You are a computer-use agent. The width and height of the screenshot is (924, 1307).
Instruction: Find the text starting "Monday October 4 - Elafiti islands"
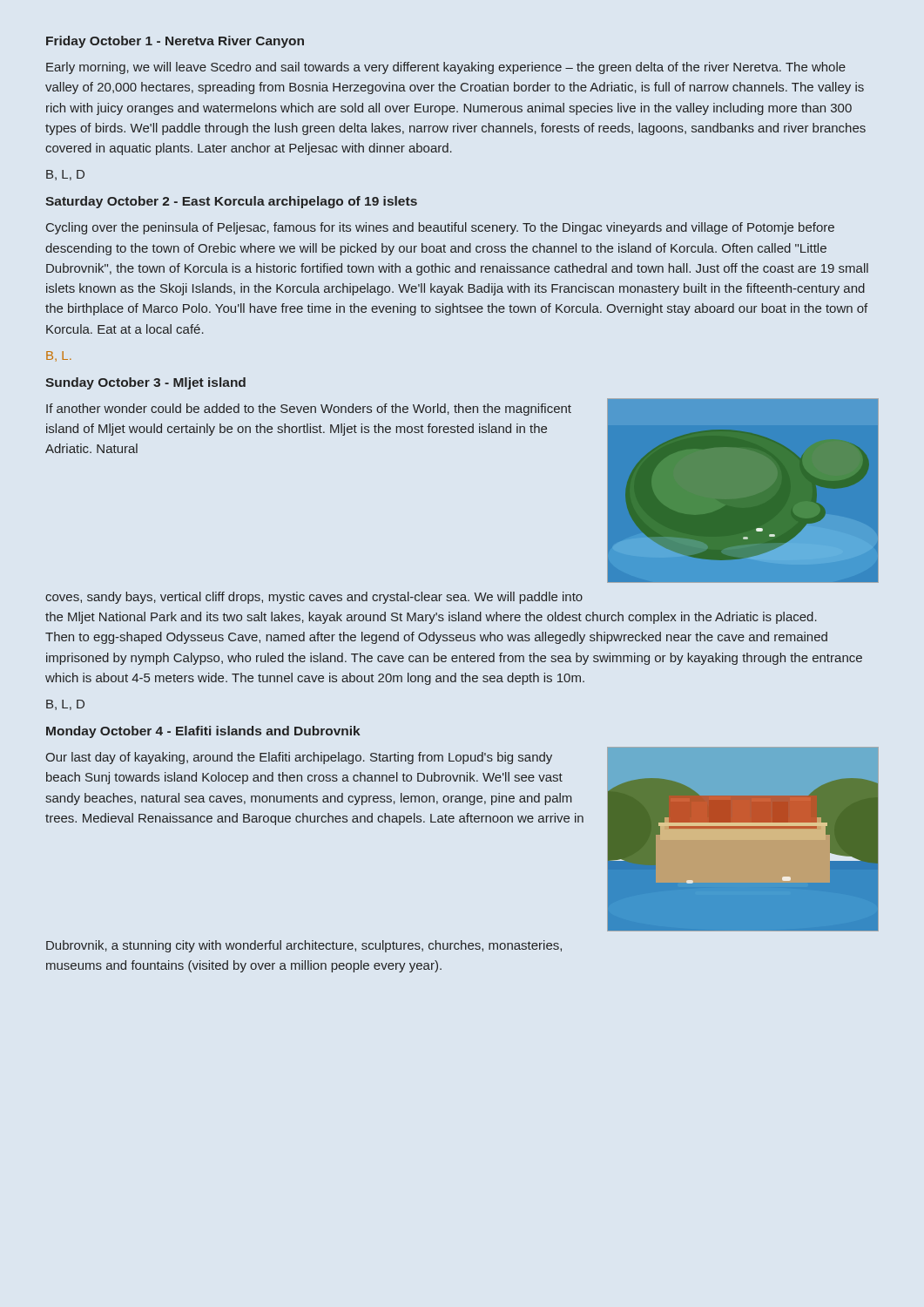(203, 731)
